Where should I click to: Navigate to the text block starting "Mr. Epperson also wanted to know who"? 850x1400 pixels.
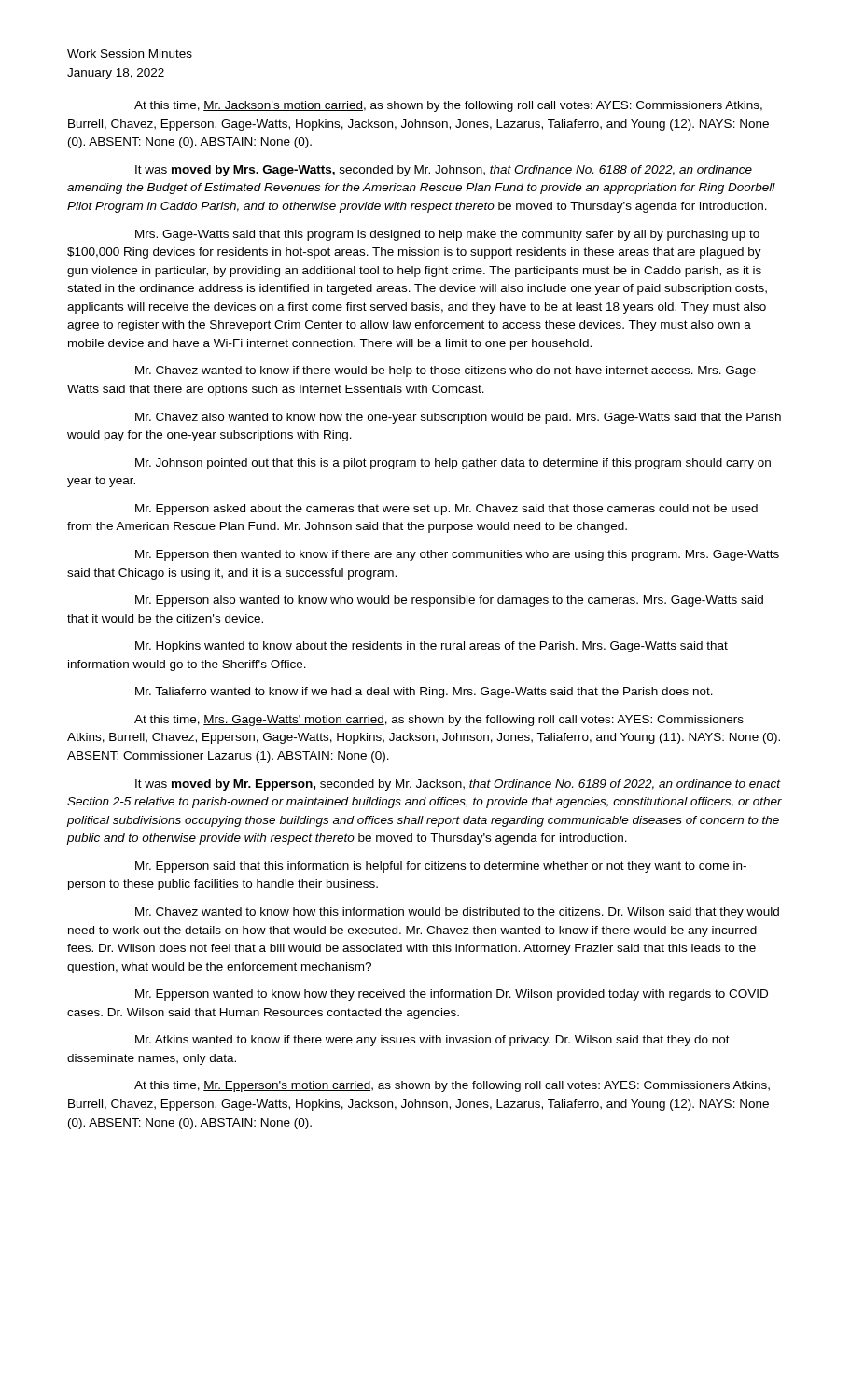click(x=425, y=609)
